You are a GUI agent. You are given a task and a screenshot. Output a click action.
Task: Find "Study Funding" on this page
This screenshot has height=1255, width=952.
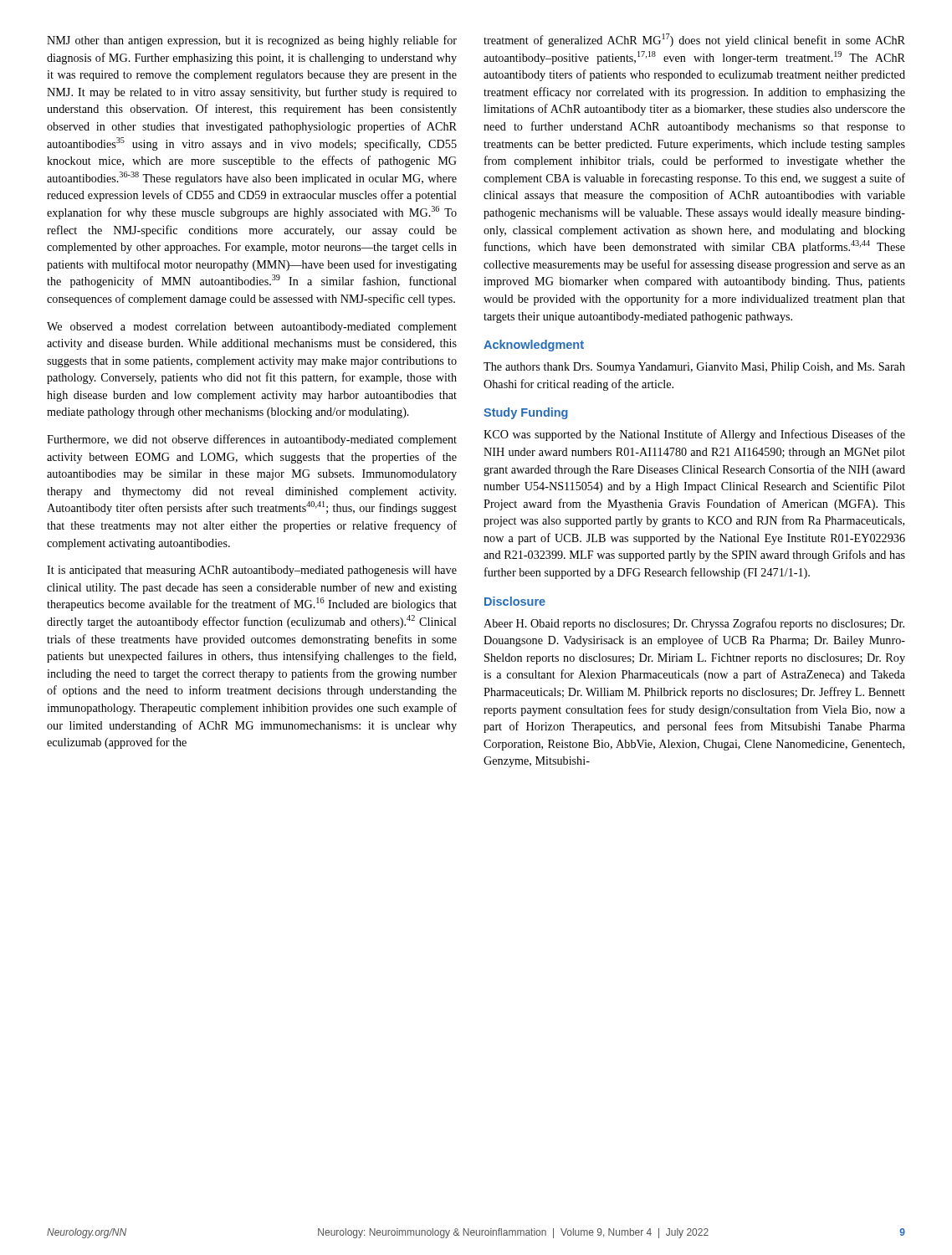coord(526,413)
